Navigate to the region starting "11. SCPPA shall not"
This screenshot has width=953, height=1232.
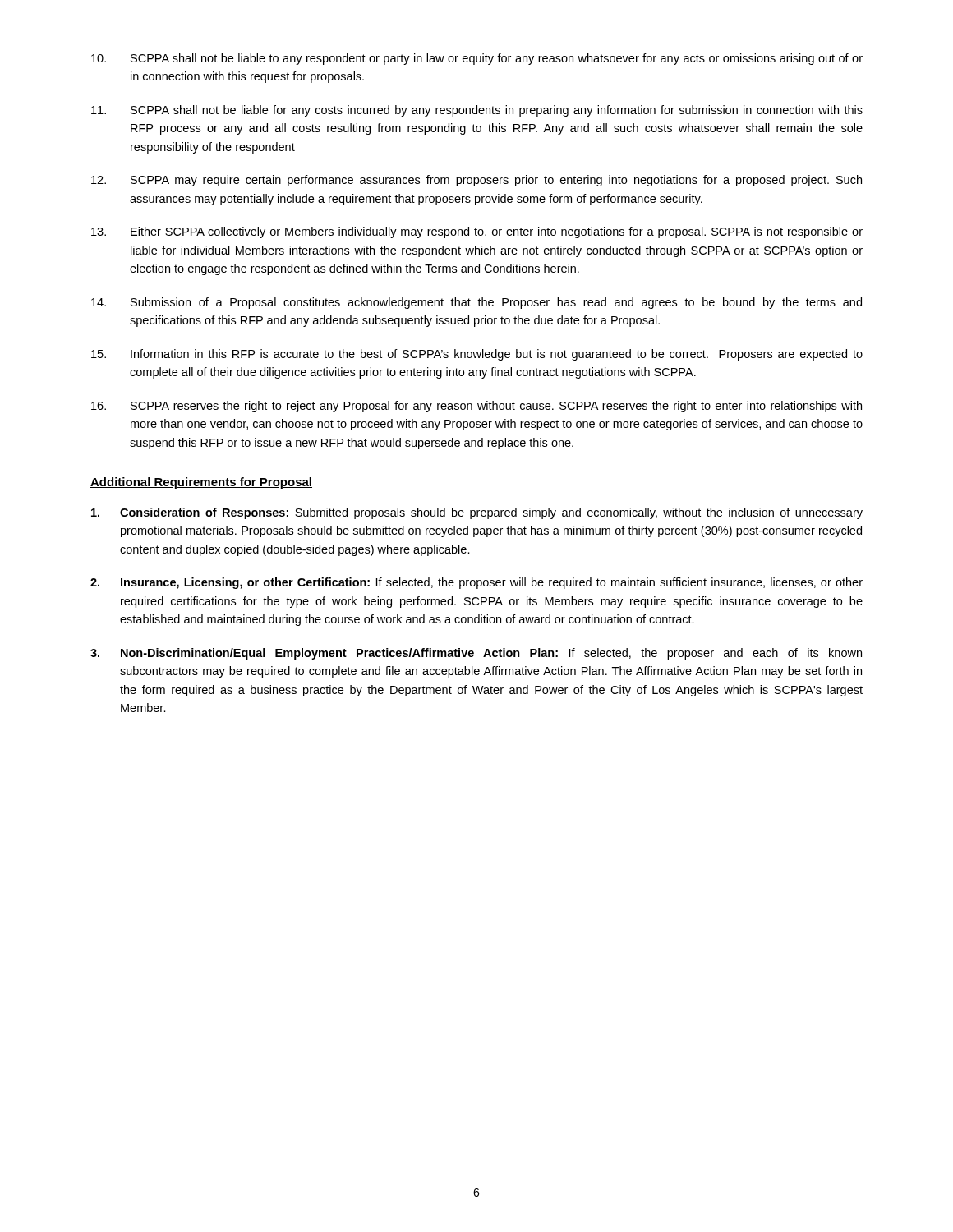tap(476, 129)
